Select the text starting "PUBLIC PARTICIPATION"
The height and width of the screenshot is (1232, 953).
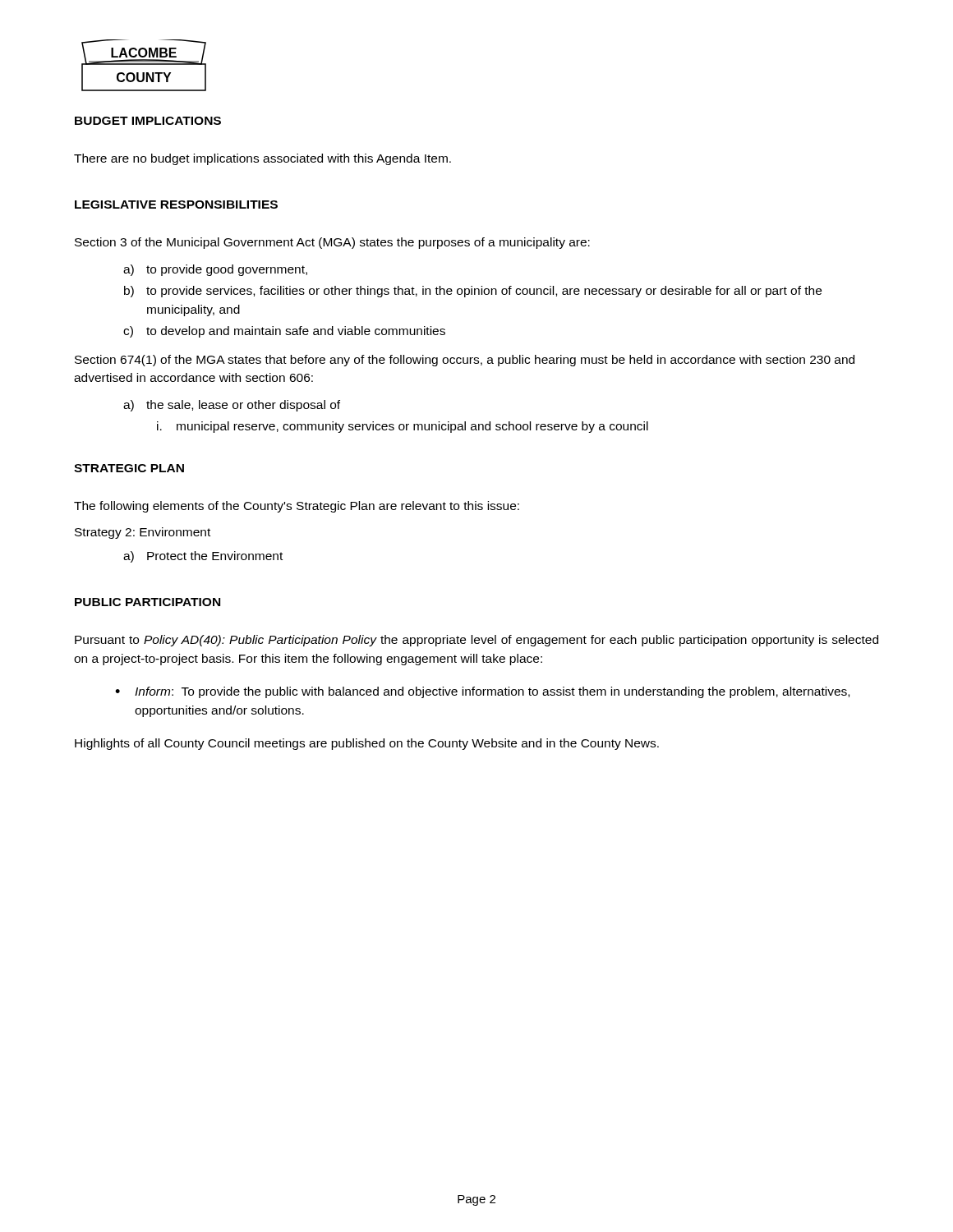148,602
